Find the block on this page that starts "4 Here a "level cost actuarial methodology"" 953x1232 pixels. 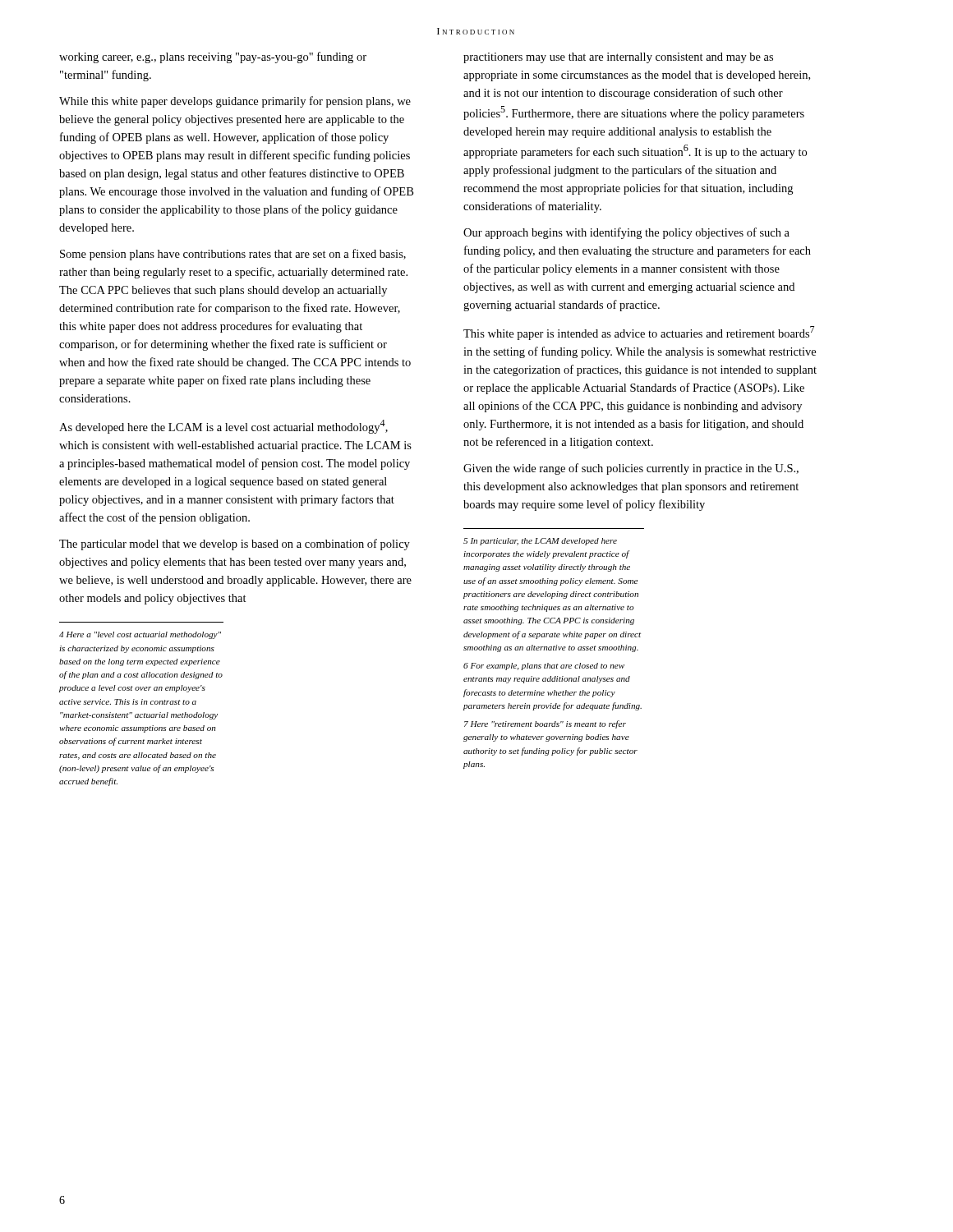tap(141, 705)
